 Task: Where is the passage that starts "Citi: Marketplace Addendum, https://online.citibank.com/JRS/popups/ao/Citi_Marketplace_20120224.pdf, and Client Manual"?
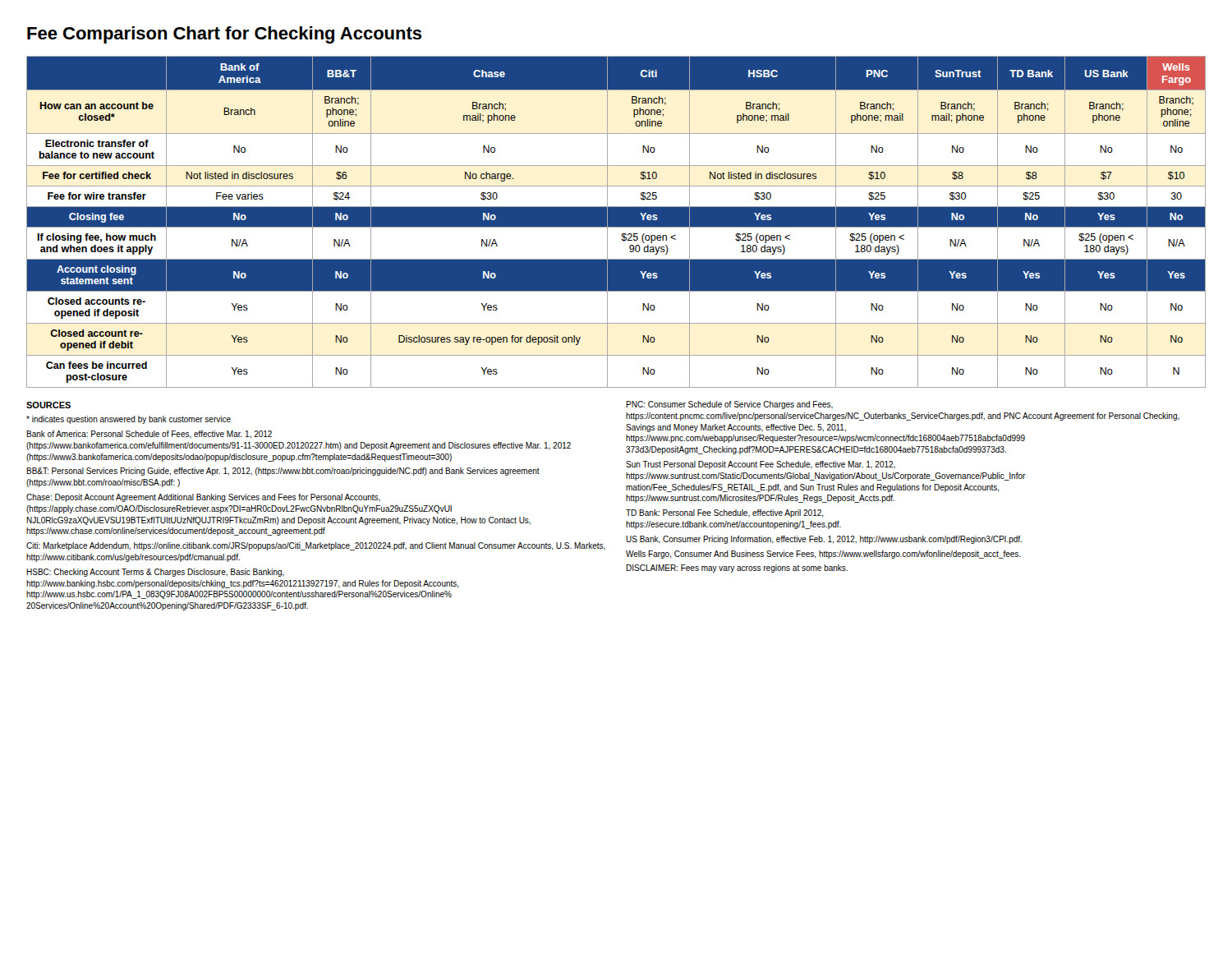coord(316,552)
